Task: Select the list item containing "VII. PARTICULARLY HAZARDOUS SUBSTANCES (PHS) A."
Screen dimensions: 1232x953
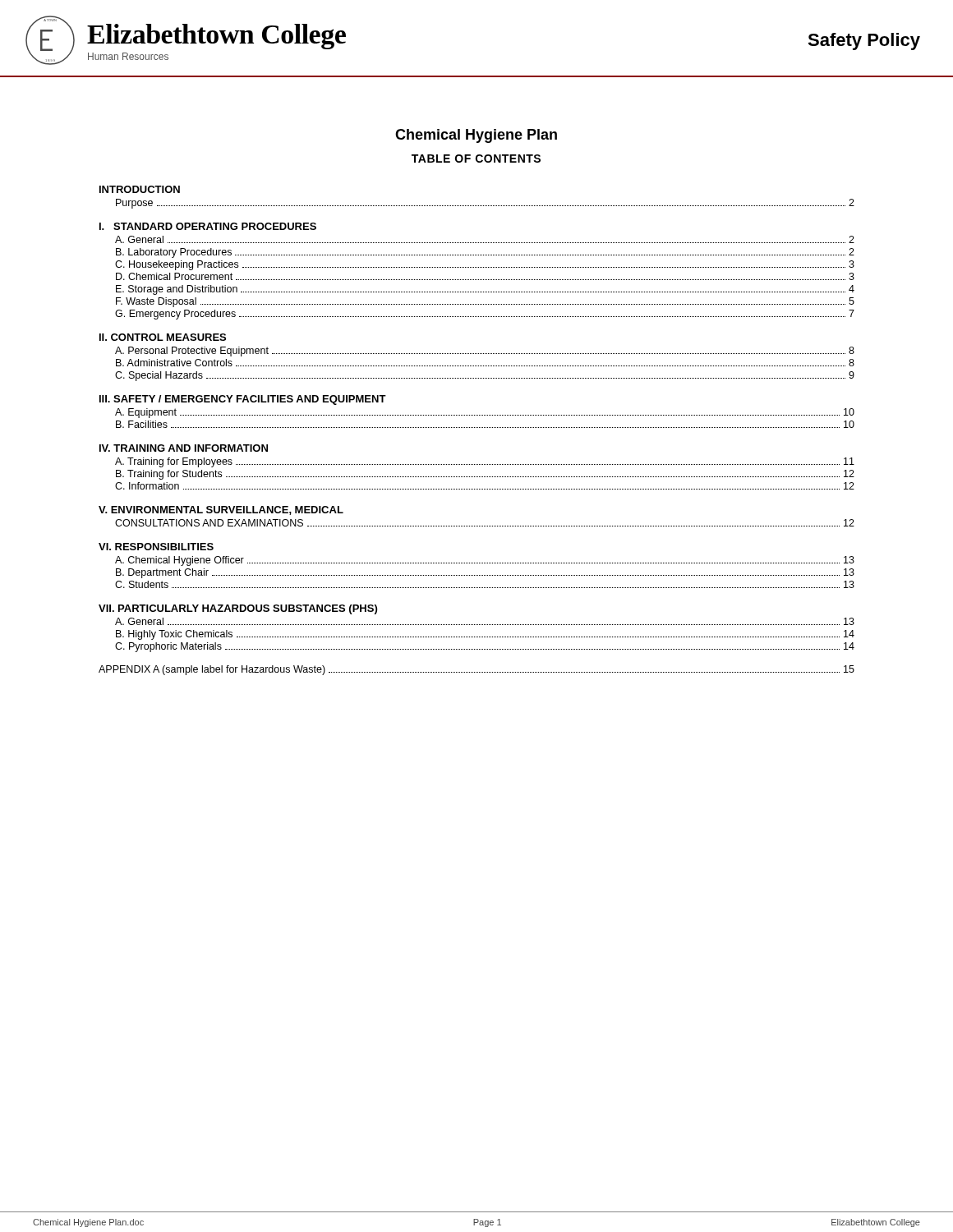Action: pos(476,627)
